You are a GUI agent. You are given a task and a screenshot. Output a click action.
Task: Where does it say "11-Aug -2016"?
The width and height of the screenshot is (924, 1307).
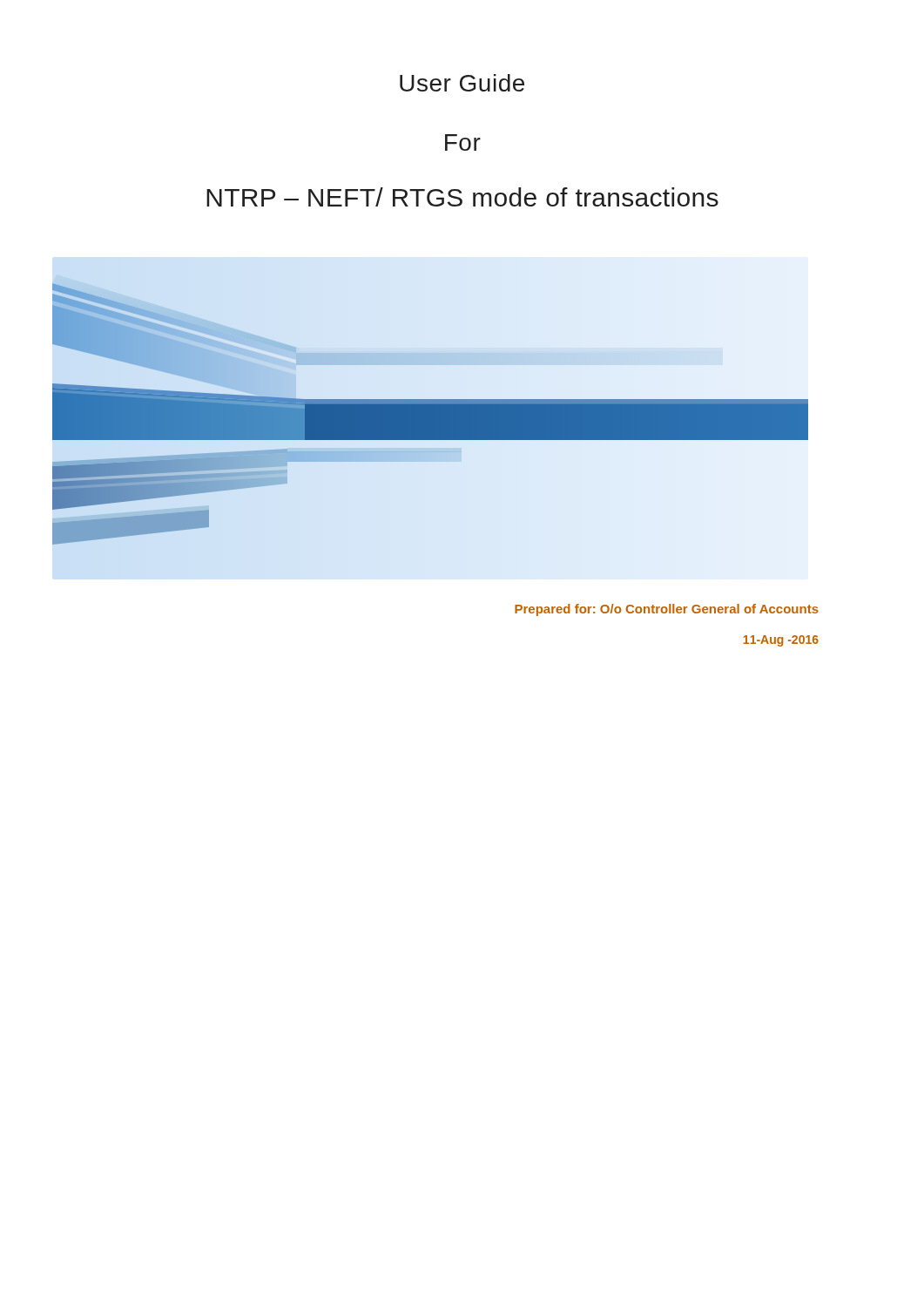click(x=781, y=640)
